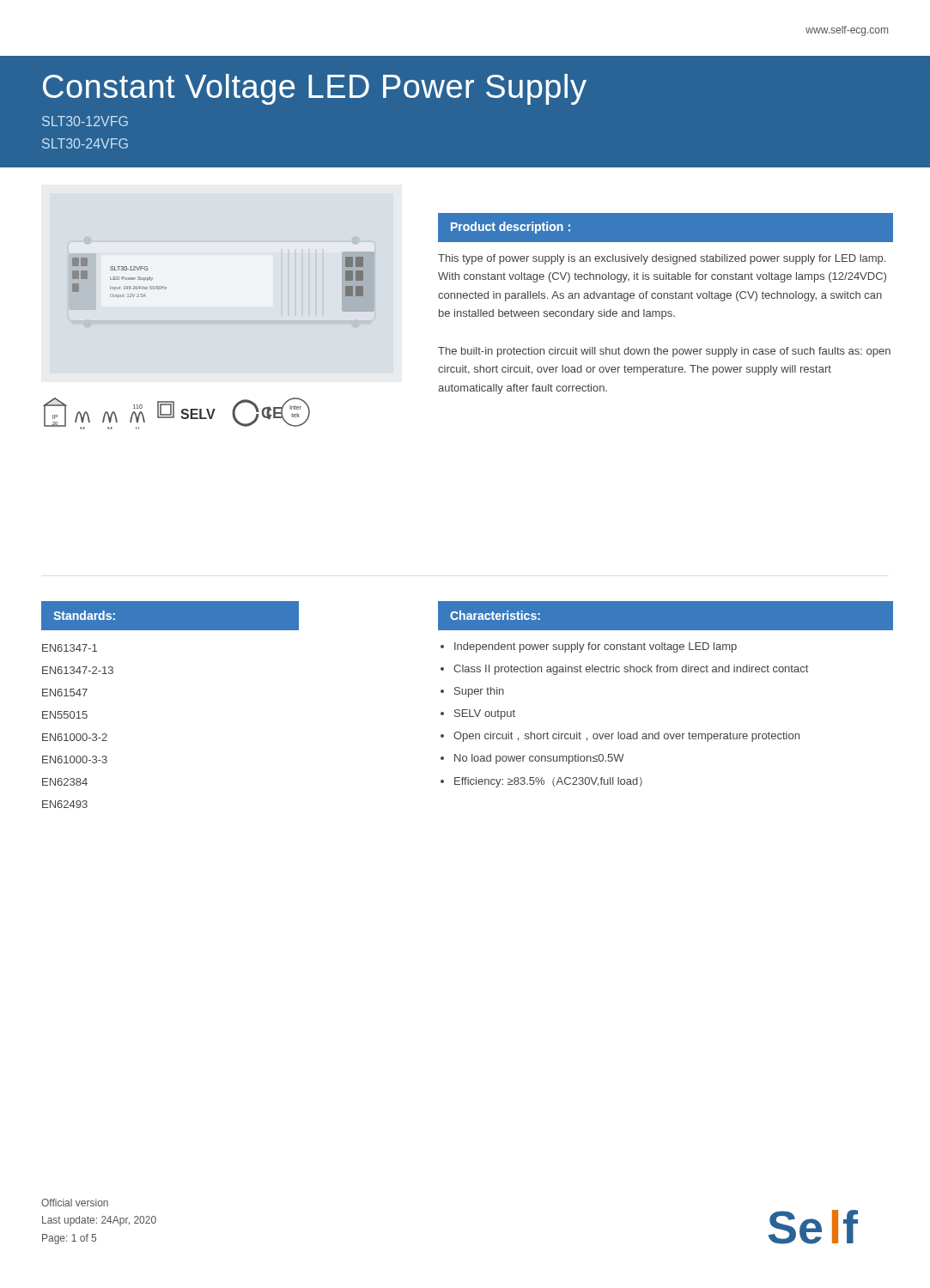
Task: Point to the region starting "The built-in protection circuit will"
Action: pyautogui.click(x=664, y=369)
